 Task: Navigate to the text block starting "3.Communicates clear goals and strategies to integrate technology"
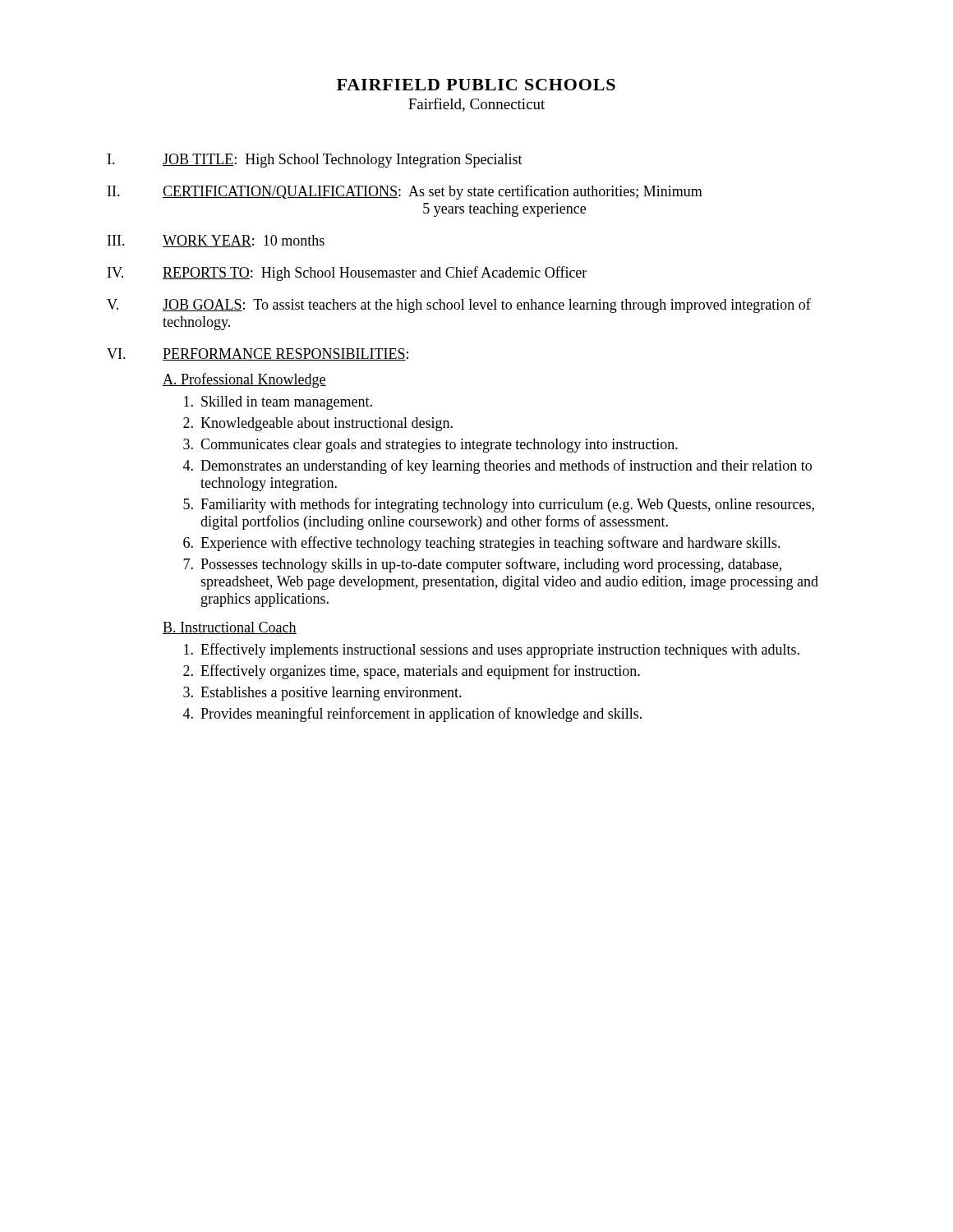(x=504, y=445)
